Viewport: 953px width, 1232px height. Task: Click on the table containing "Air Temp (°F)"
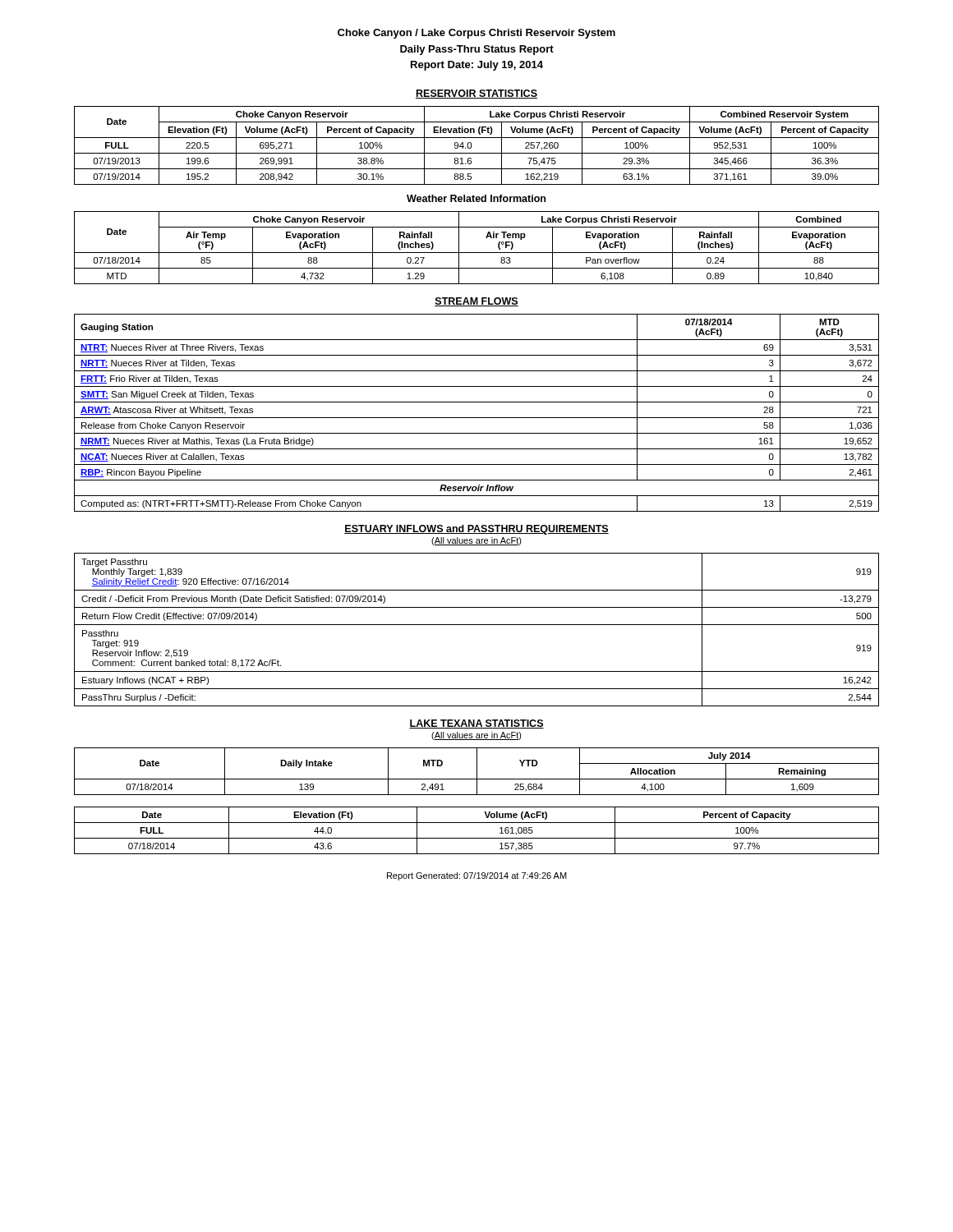(476, 247)
